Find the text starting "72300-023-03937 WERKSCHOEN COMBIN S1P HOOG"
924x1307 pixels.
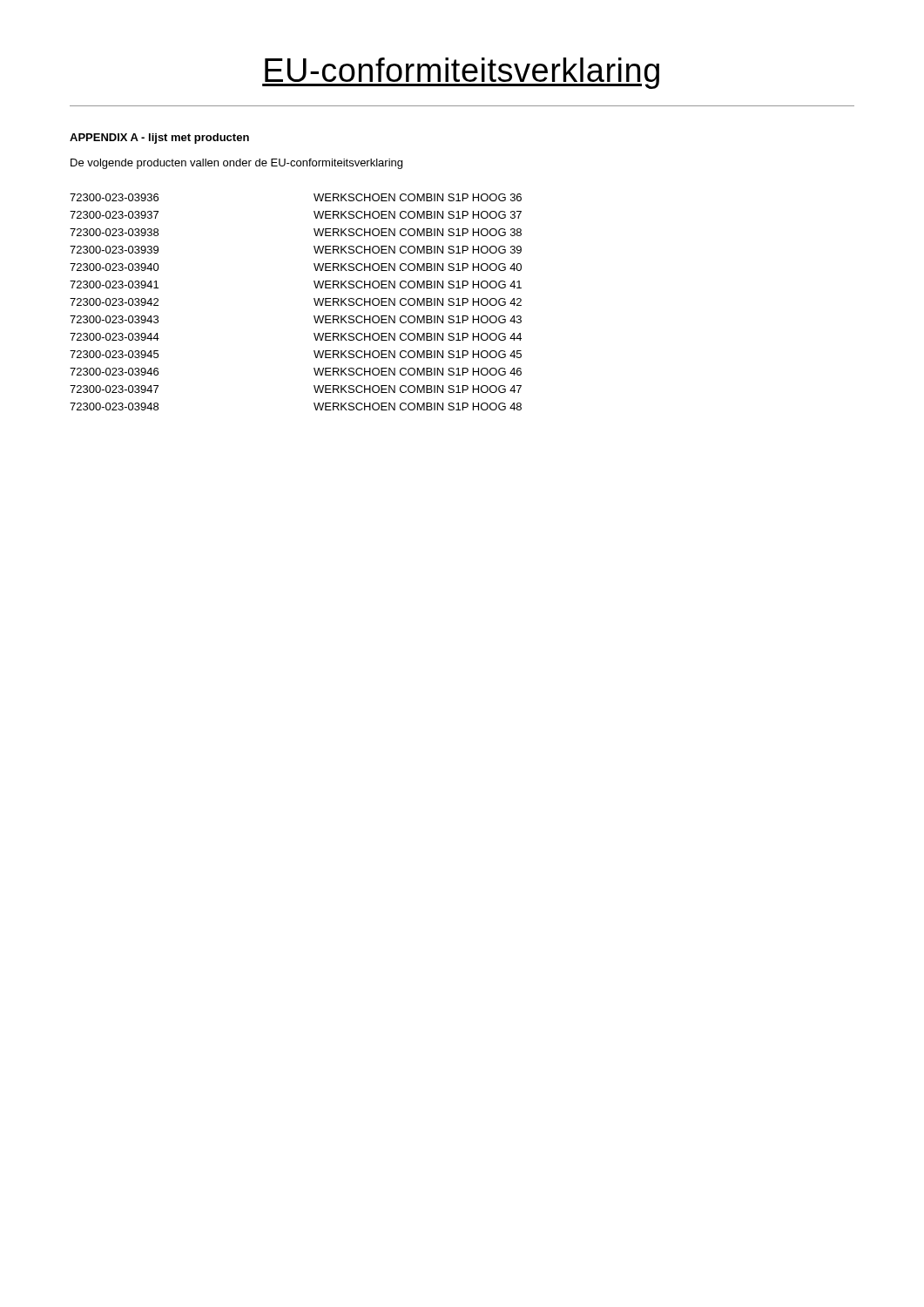pyautogui.click(x=462, y=214)
